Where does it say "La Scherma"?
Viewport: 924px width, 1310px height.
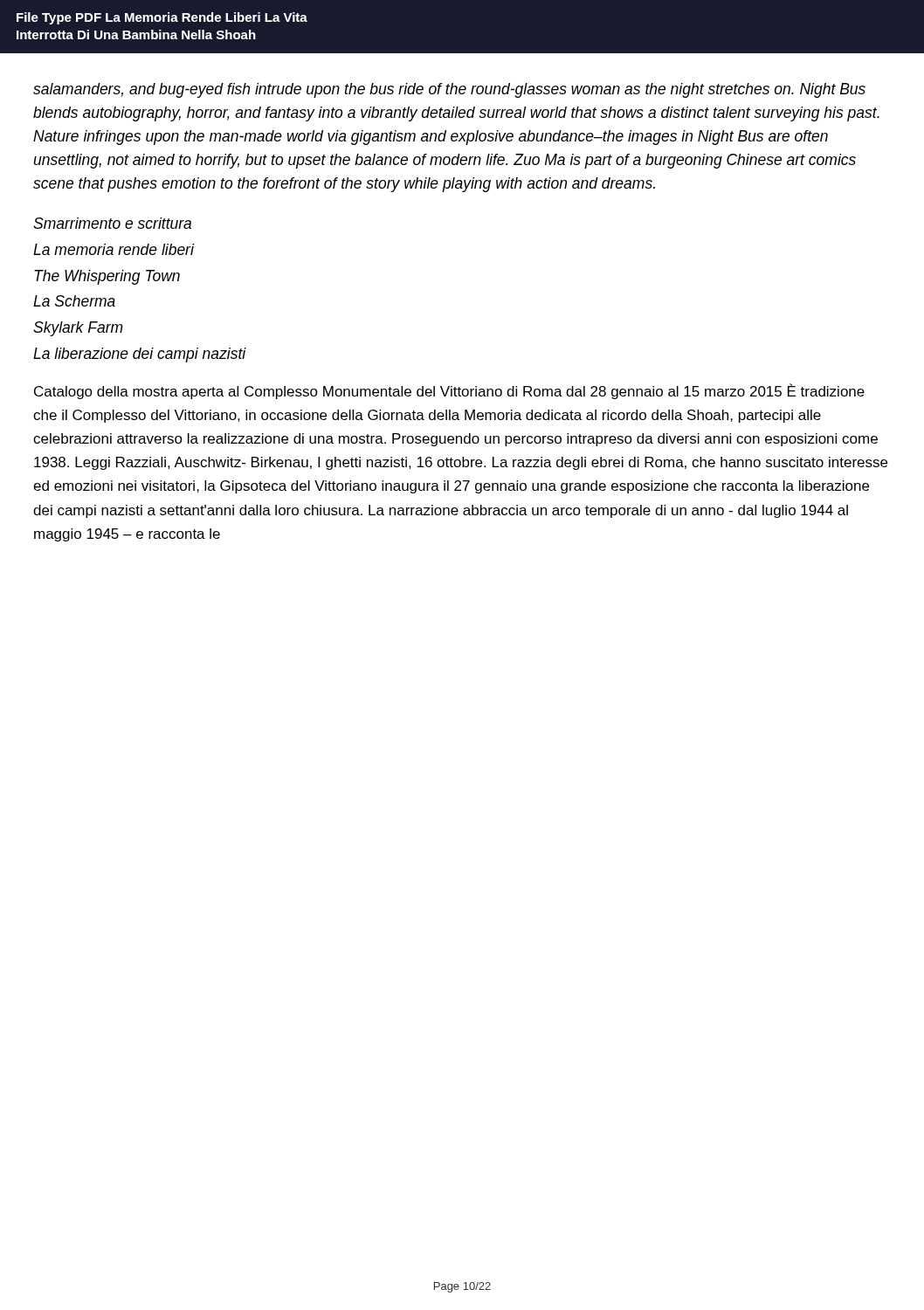(74, 302)
